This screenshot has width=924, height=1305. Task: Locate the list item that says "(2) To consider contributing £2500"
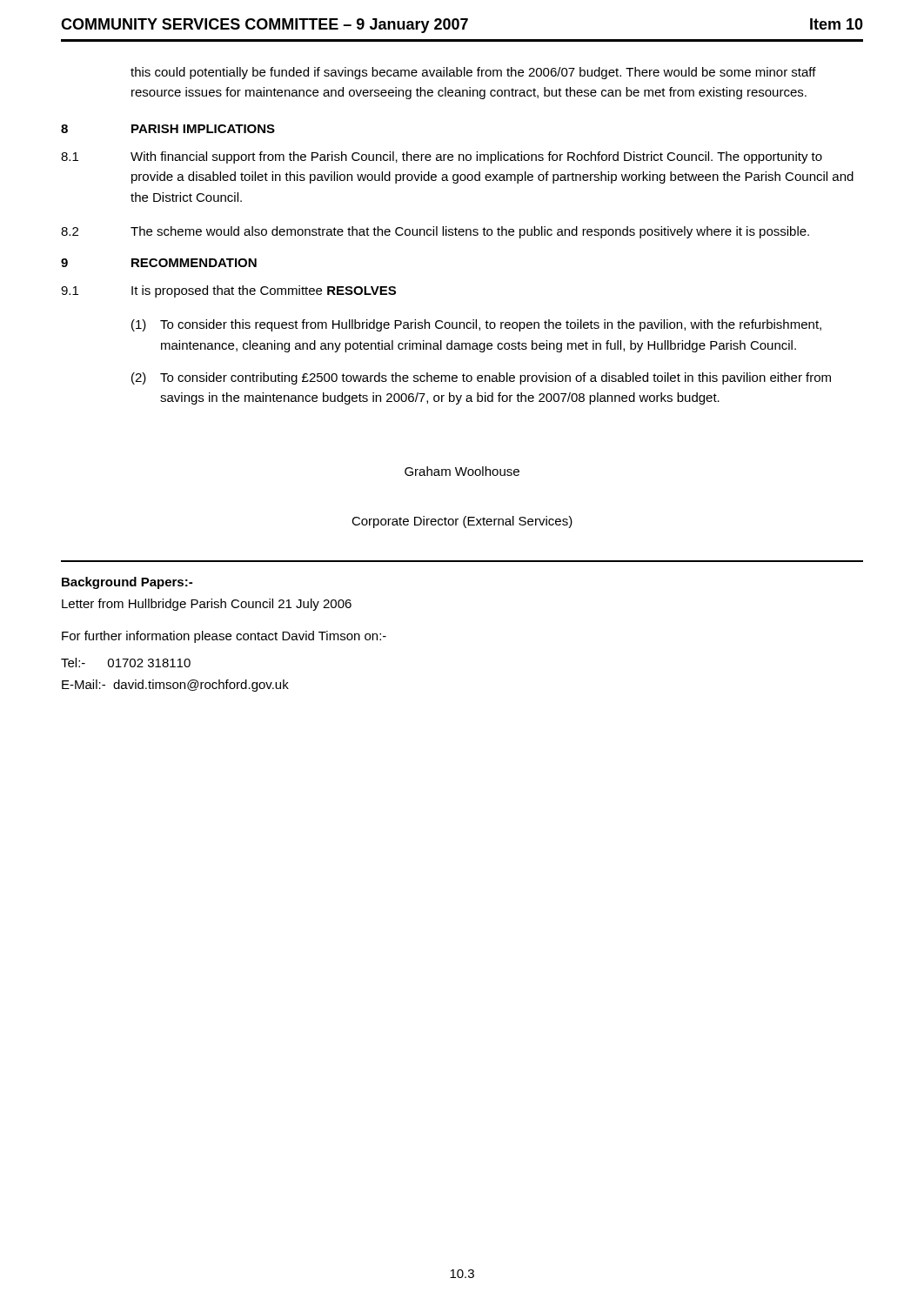497,387
